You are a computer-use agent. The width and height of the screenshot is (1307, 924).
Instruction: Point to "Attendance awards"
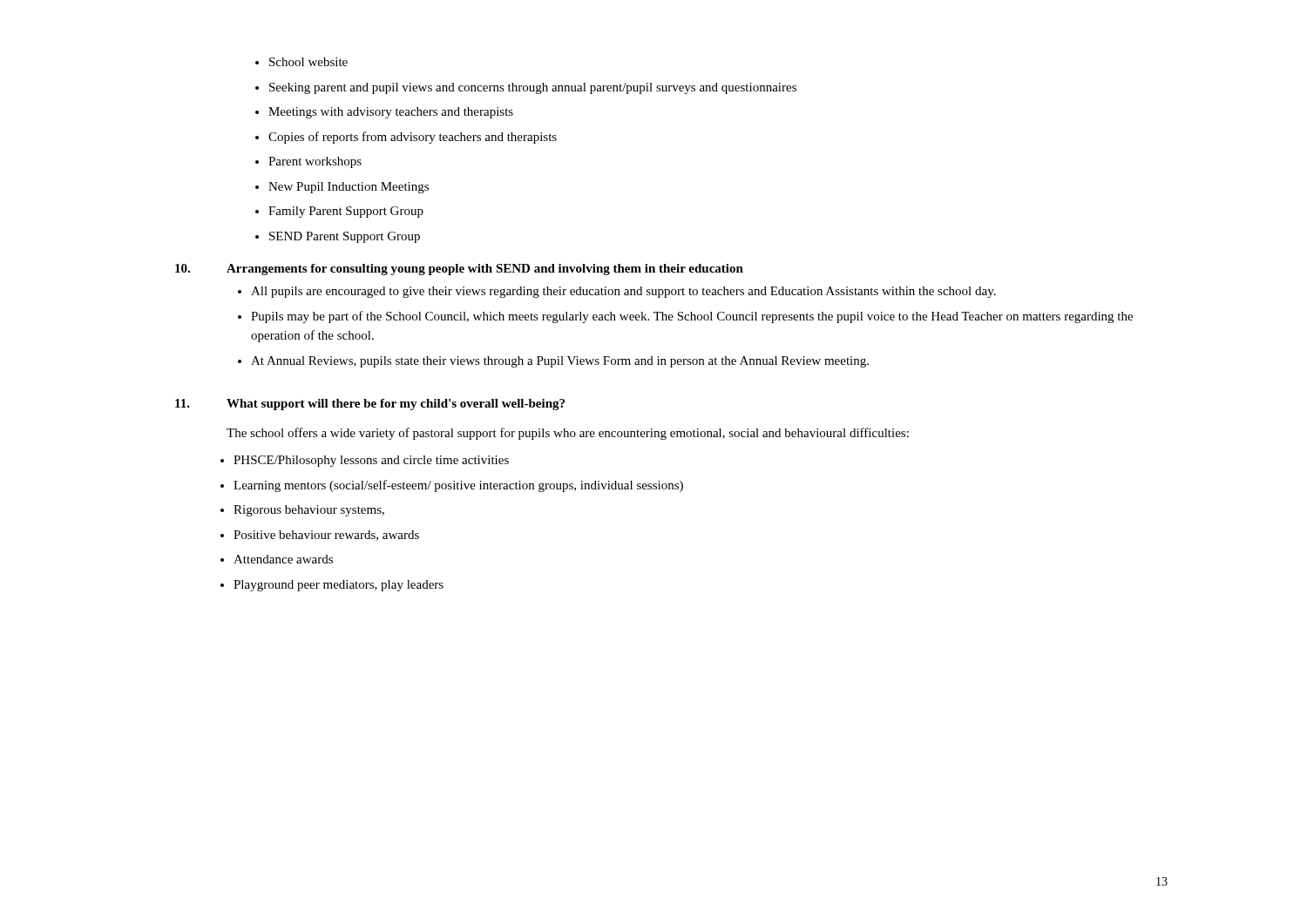(x=277, y=559)
